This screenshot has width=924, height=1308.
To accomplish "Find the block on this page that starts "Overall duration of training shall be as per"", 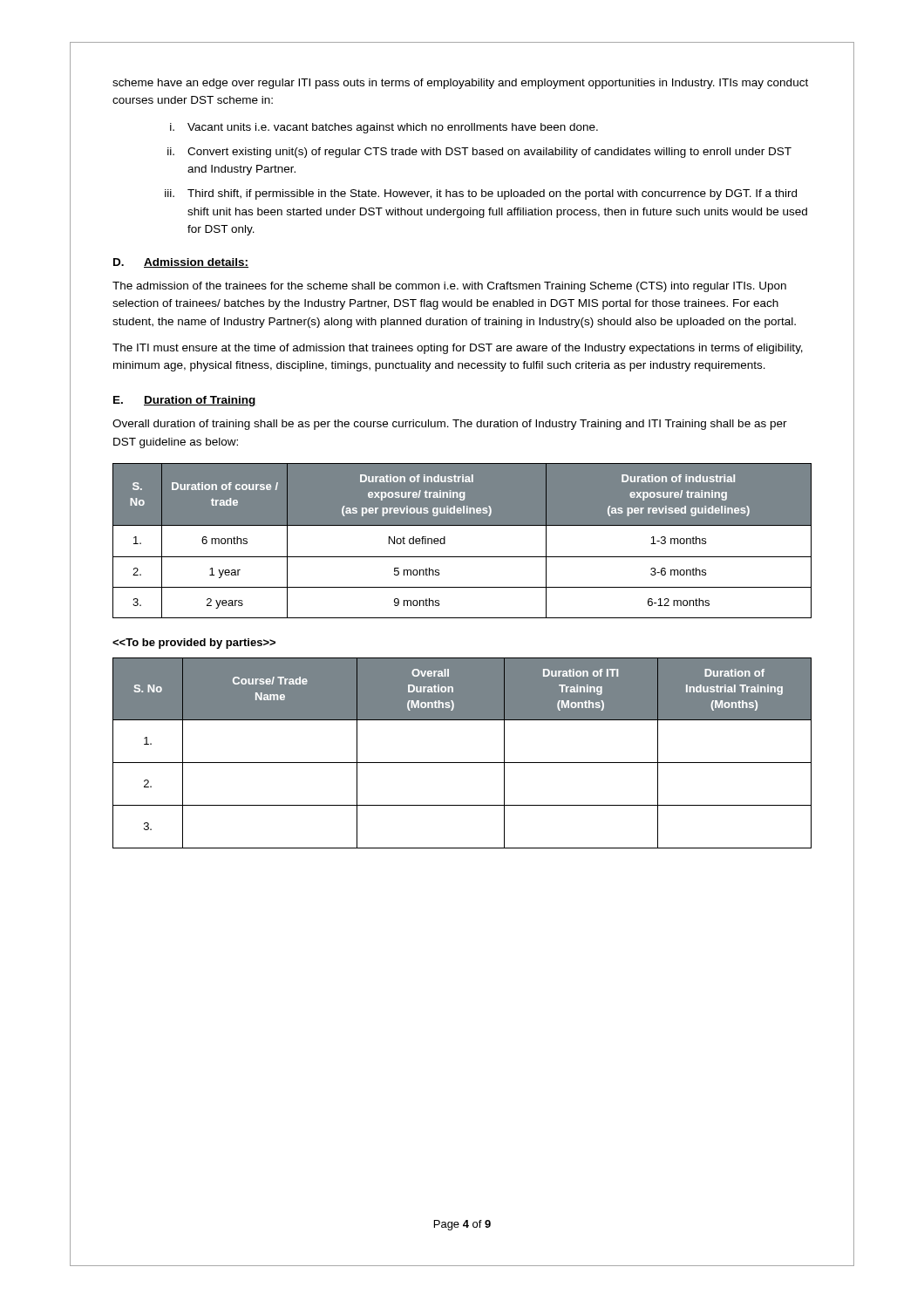I will click(462, 433).
